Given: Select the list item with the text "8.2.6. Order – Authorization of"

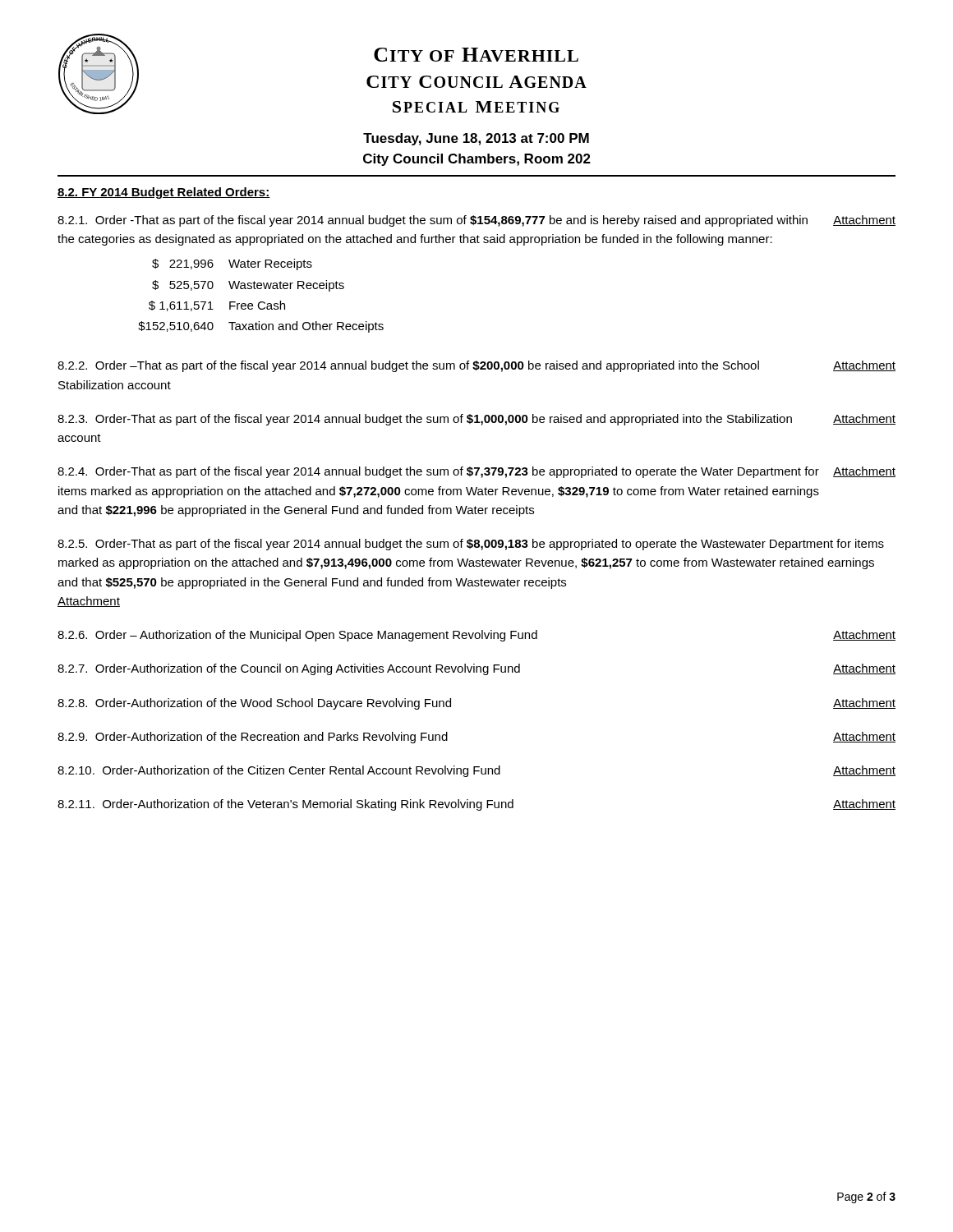Looking at the screenshot, I should [476, 635].
